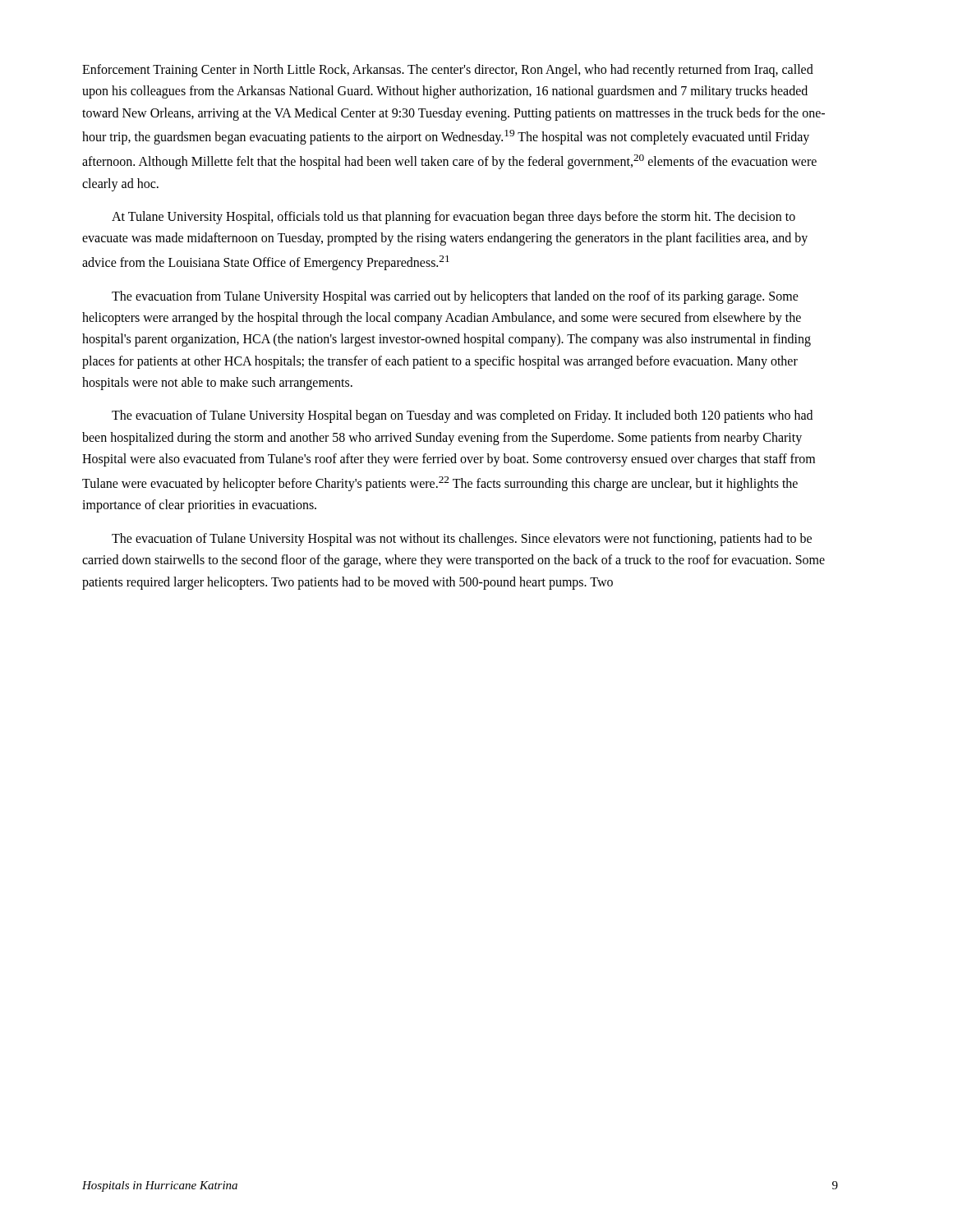
Task: Locate the text block that reads "At Tulane University Hospital, officials told us that"
Action: [x=460, y=240]
